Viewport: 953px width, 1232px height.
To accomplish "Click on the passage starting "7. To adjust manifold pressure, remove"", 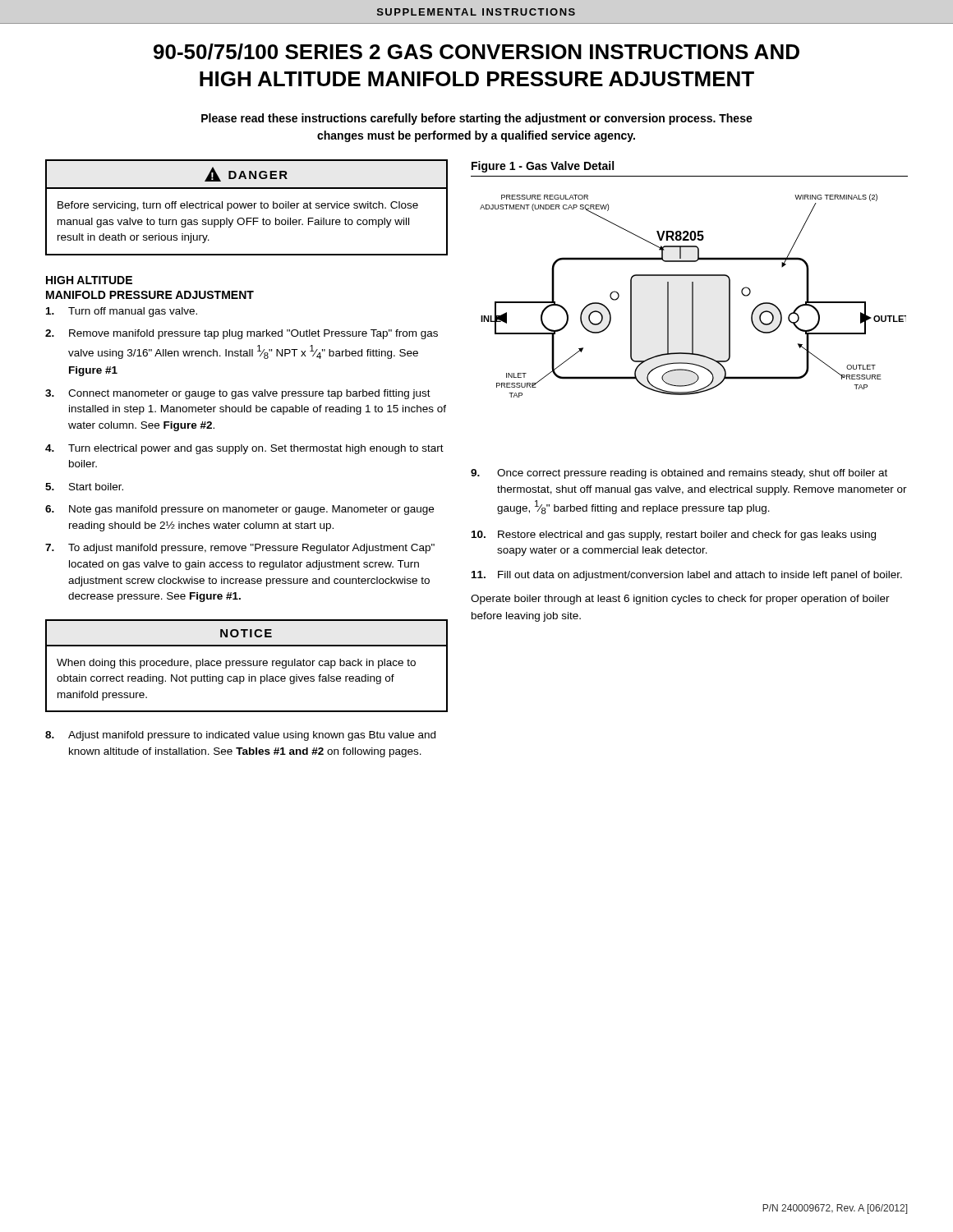I will point(246,572).
